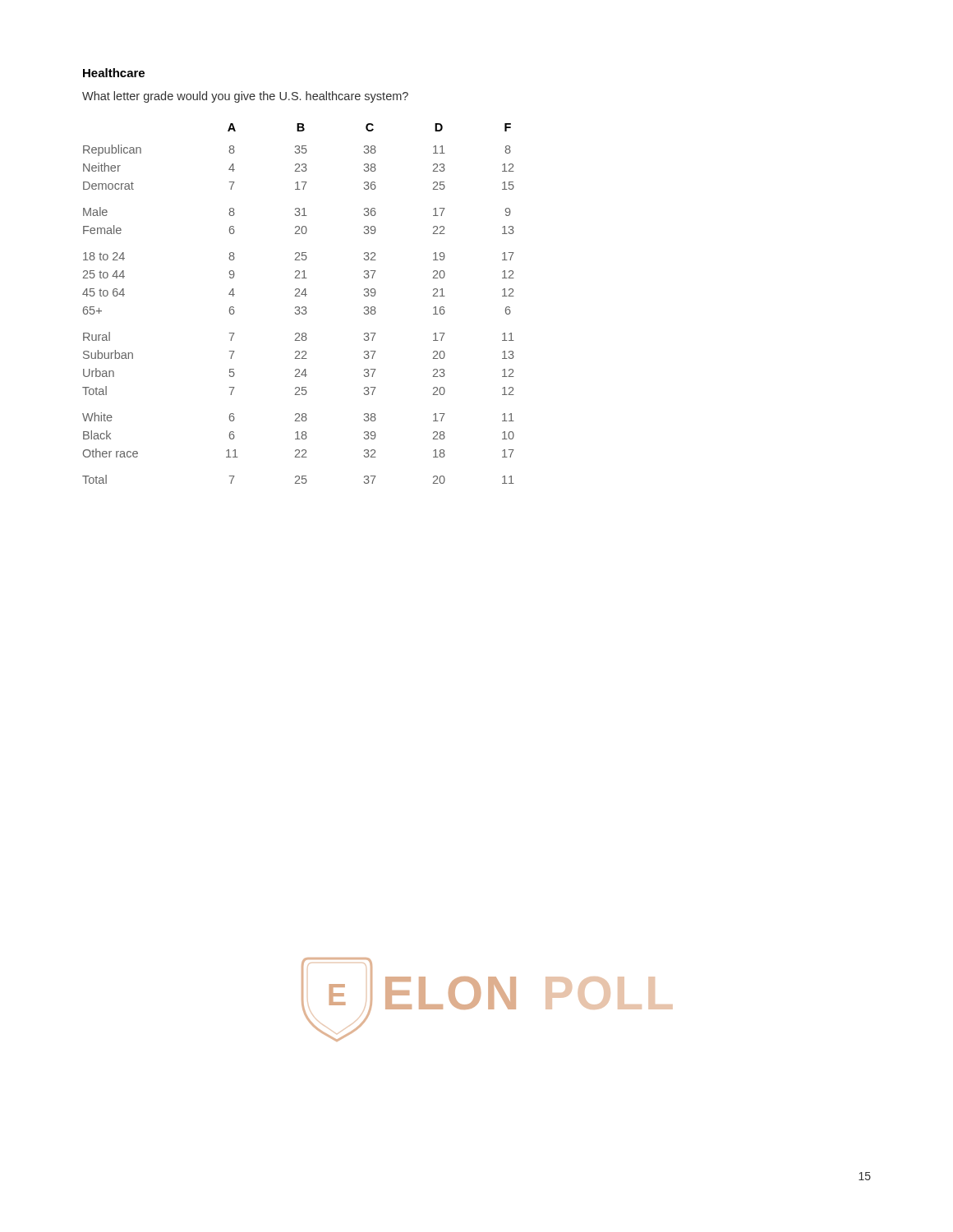The width and height of the screenshot is (953, 1232).
Task: Select the logo
Action: coord(476,1001)
